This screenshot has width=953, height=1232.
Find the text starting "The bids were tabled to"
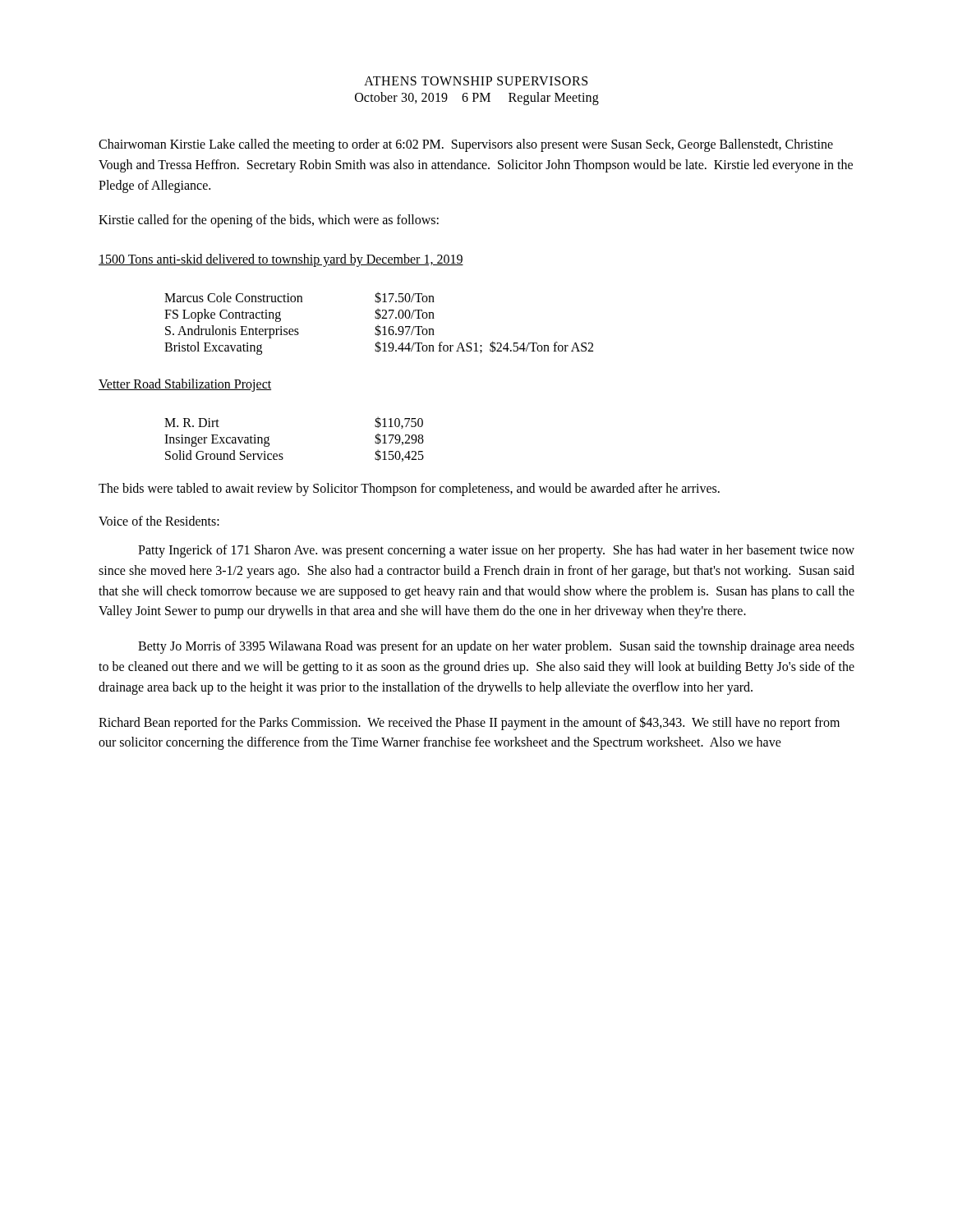click(409, 488)
